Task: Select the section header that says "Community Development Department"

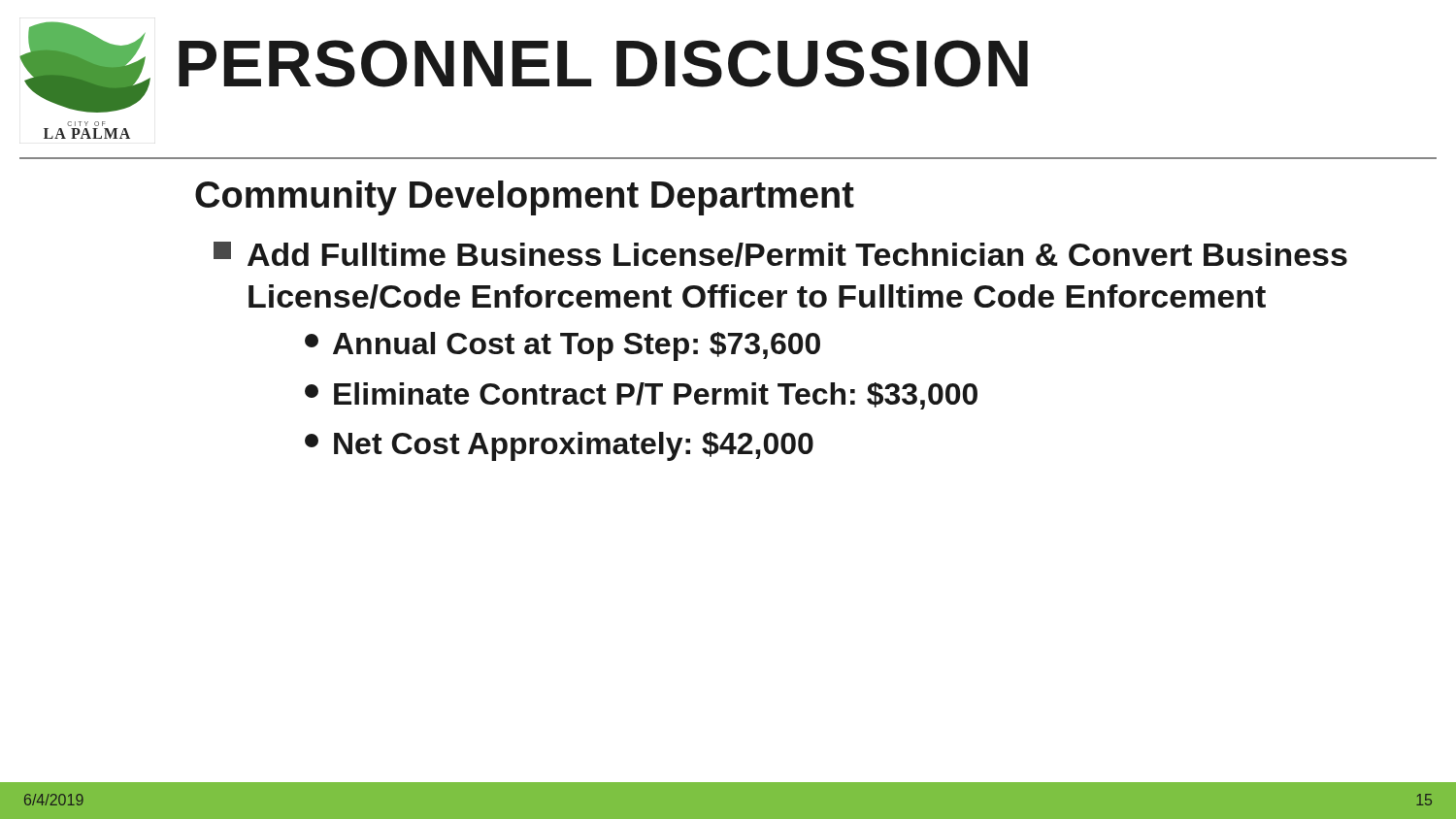Action: pyautogui.click(x=524, y=195)
